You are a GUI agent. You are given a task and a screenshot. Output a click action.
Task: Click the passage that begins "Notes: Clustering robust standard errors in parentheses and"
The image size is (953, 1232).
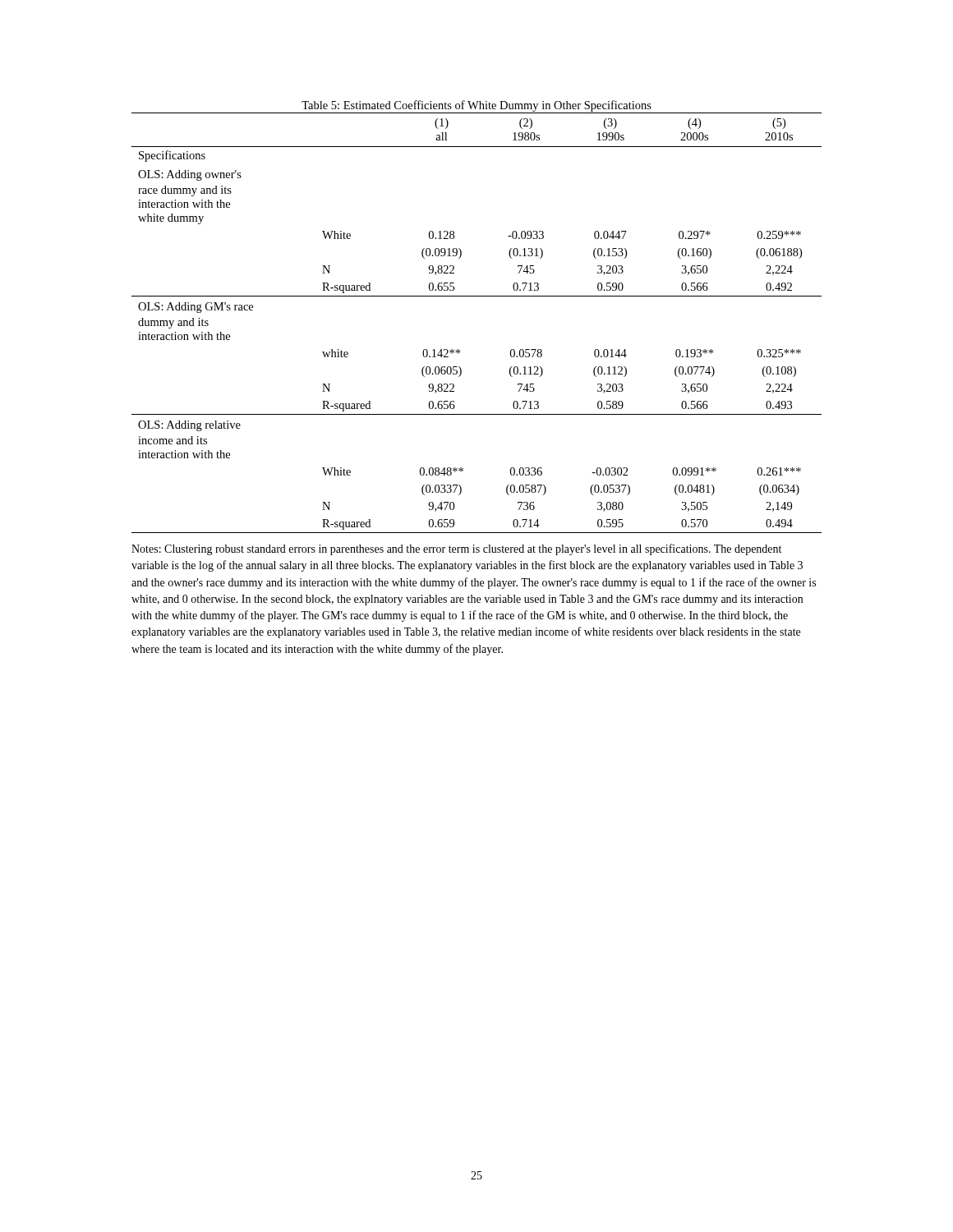[474, 599]
